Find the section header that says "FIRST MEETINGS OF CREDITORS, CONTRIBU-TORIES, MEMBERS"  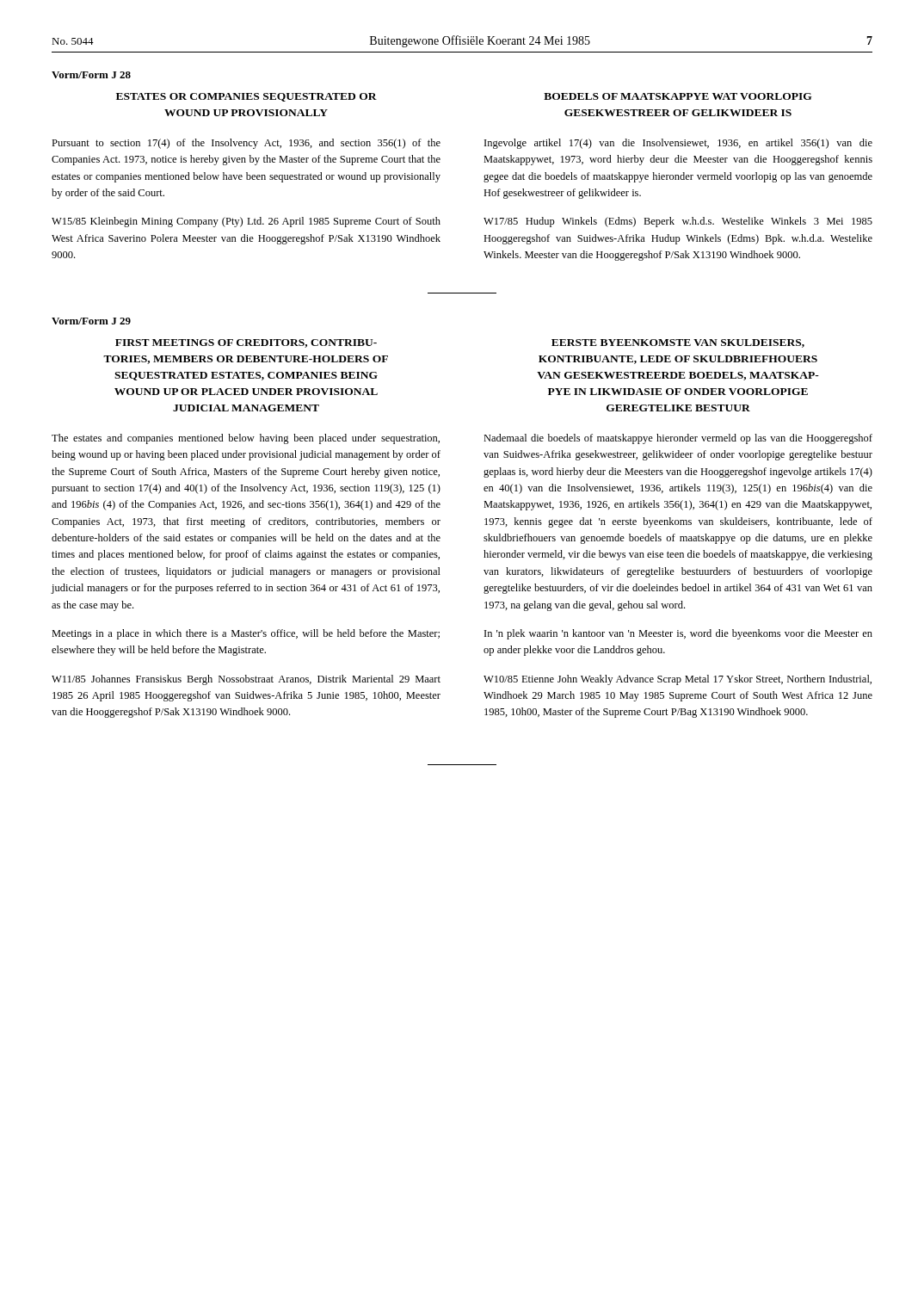pos(246,375)
